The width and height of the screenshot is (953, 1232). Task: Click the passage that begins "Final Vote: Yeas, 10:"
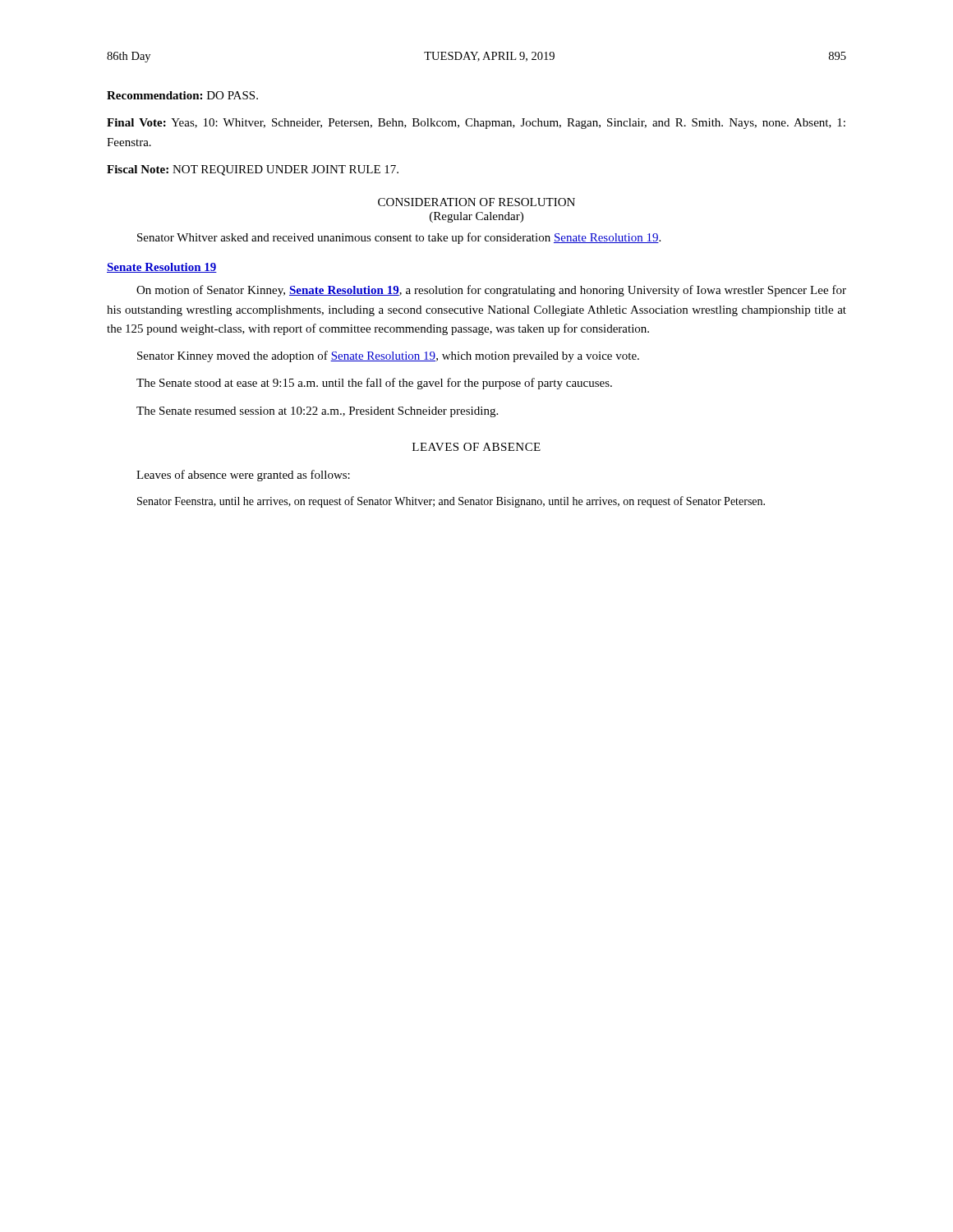tap(476, 132)
